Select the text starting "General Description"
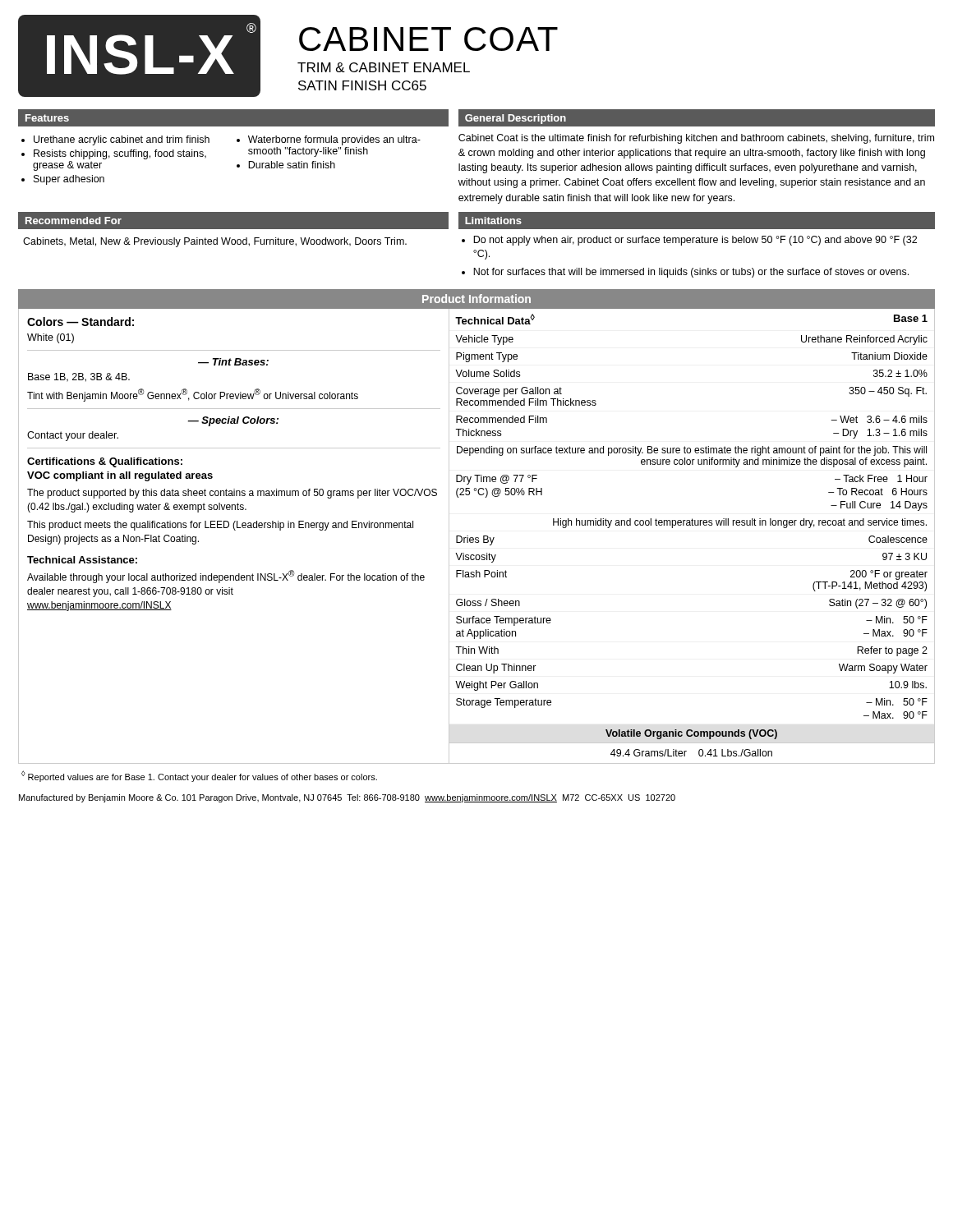 pyautogui.click(x=515, y=118)
